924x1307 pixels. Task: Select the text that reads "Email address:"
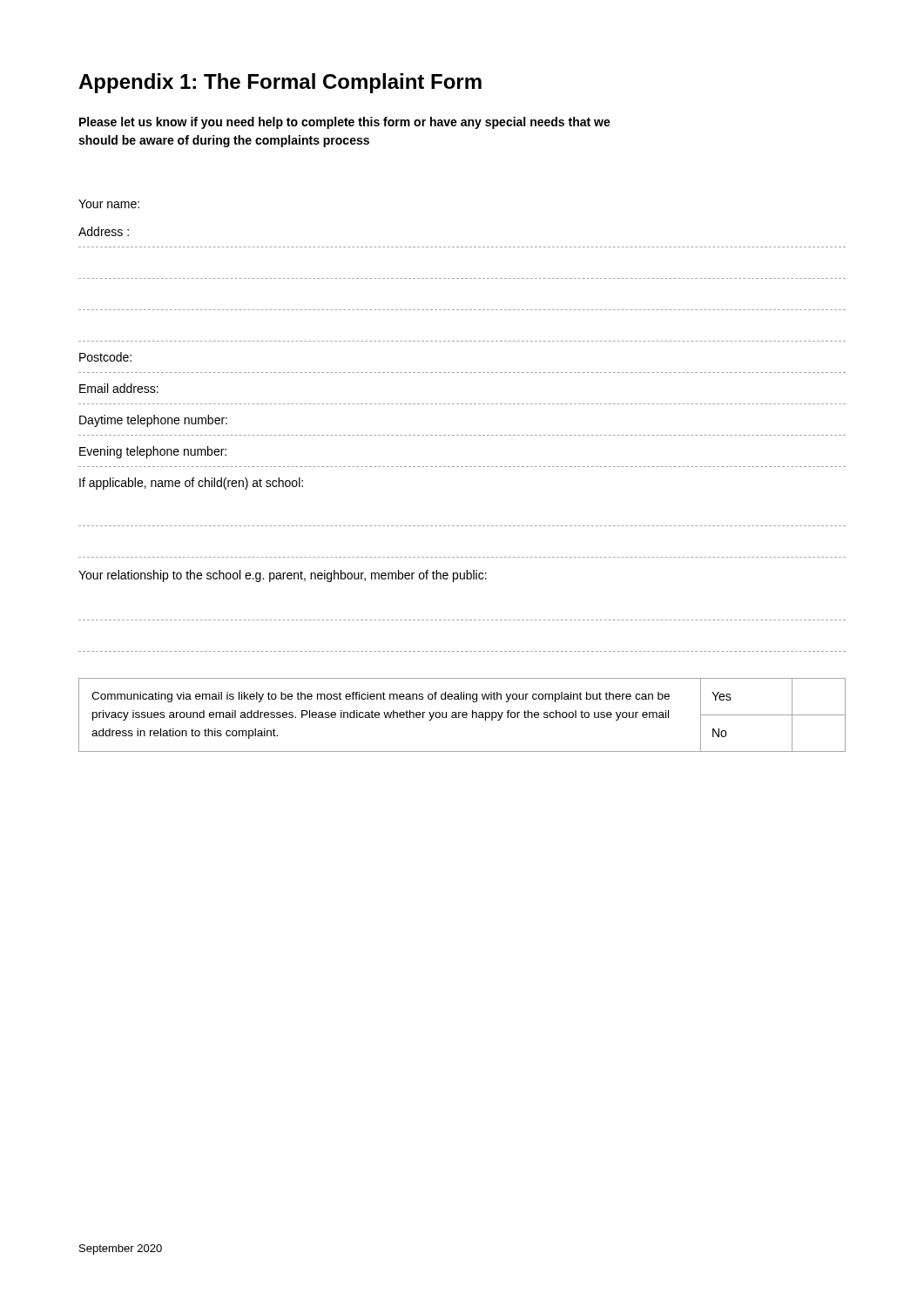119,389
